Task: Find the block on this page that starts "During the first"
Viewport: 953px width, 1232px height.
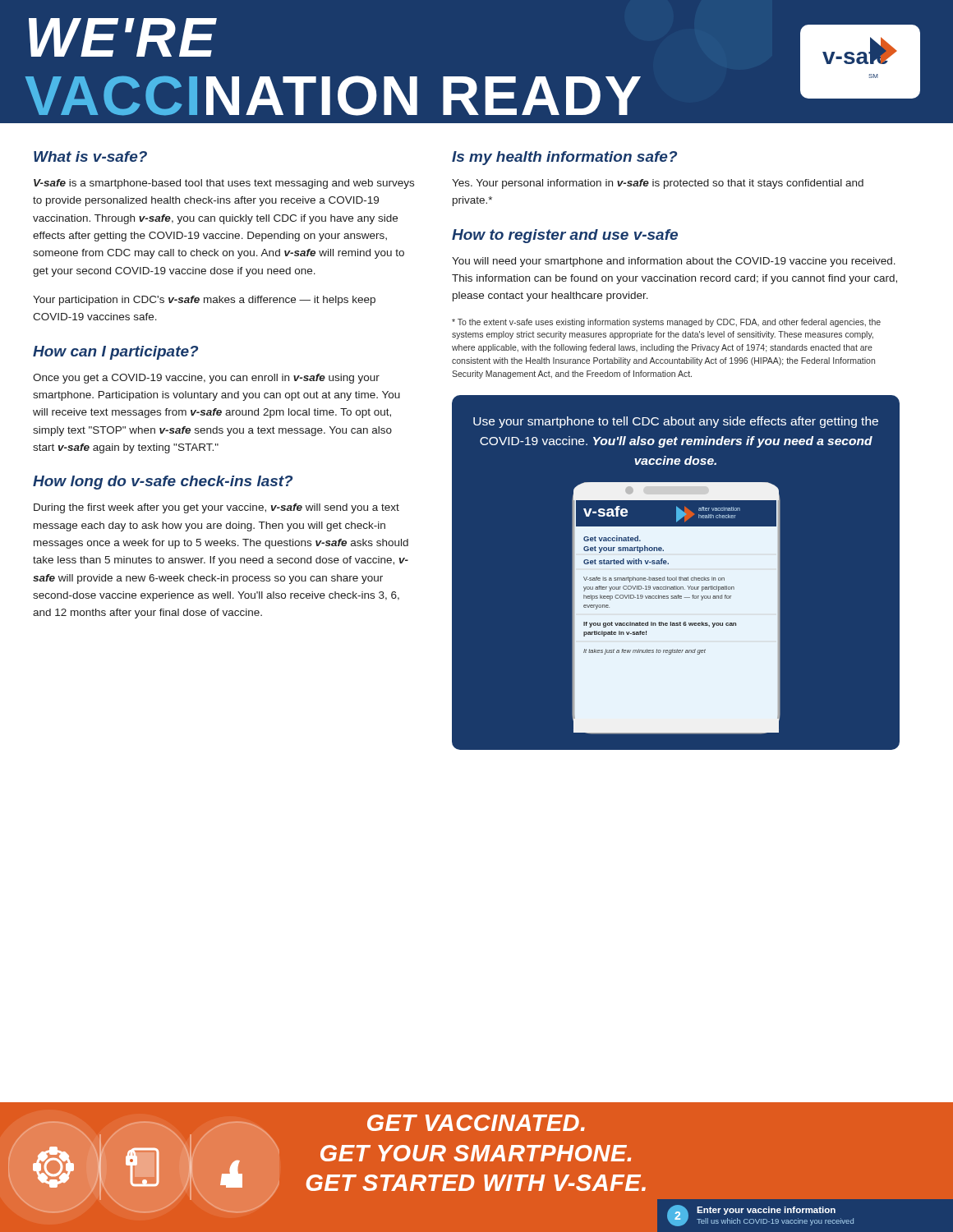Action: point(221,560)
